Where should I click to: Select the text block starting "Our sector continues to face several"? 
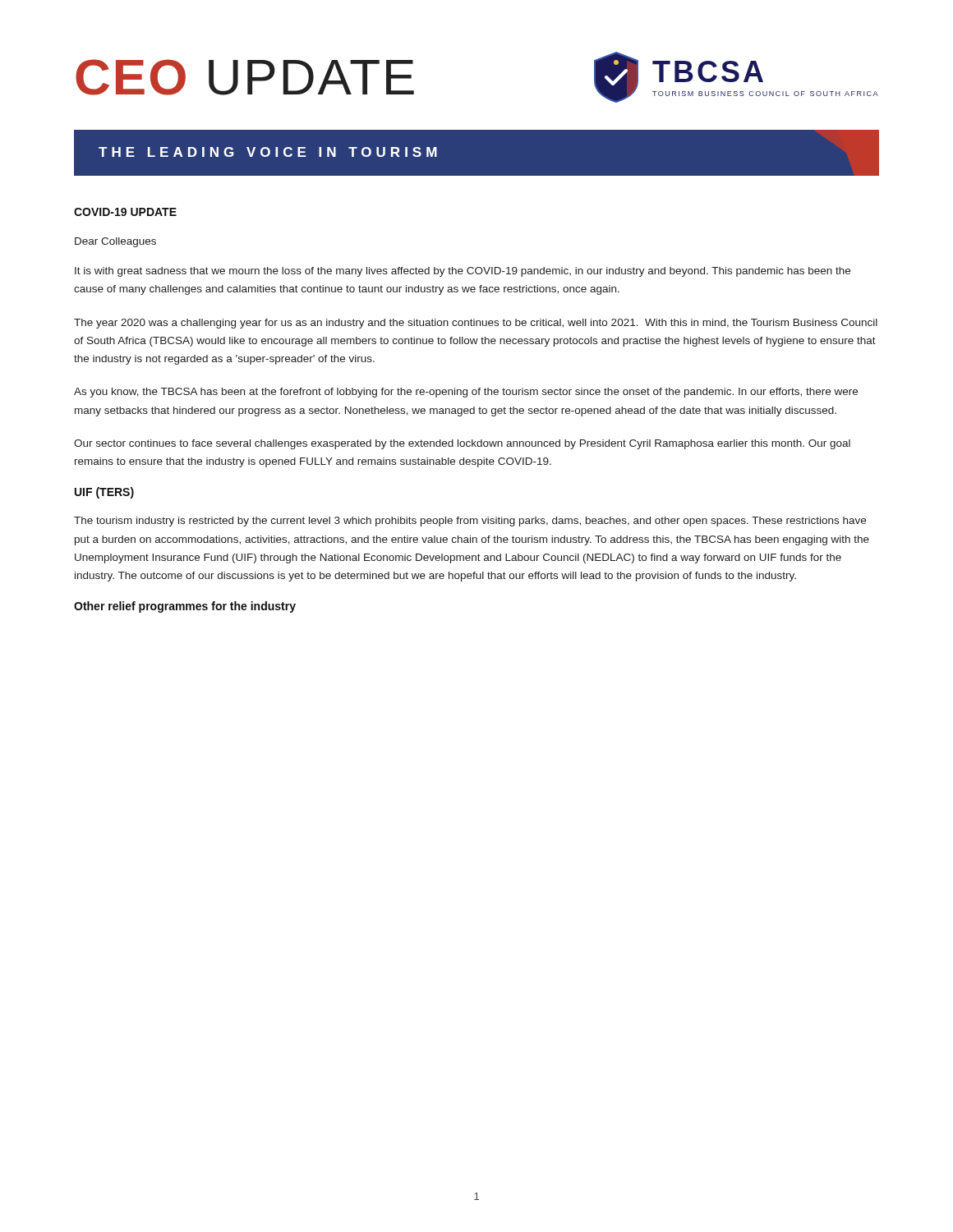click(462, 452)
